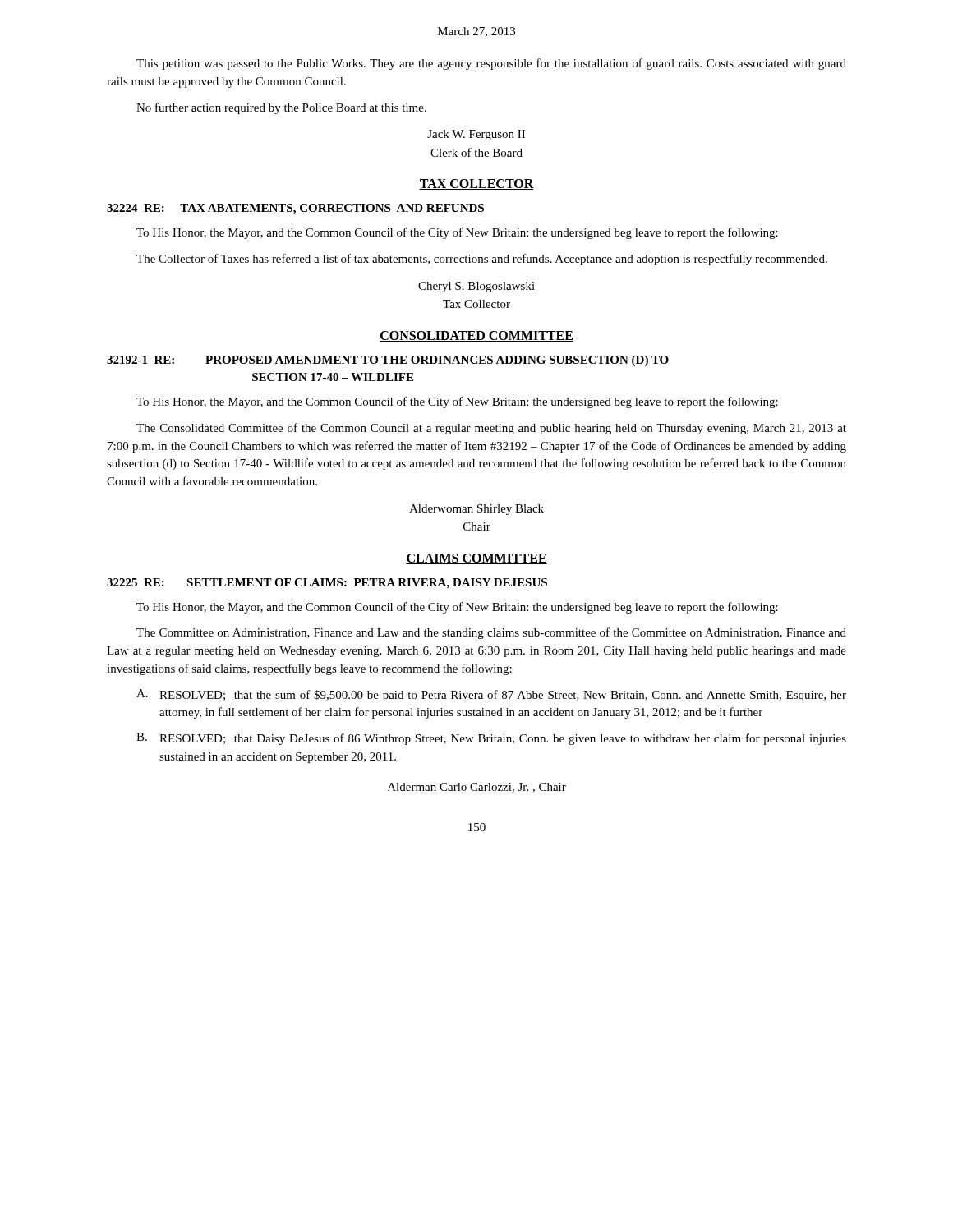Point to the block starting "Jack W. Ferguson II Clerk of"
This screenshot has width=953, height=1232.
(476, 143)
